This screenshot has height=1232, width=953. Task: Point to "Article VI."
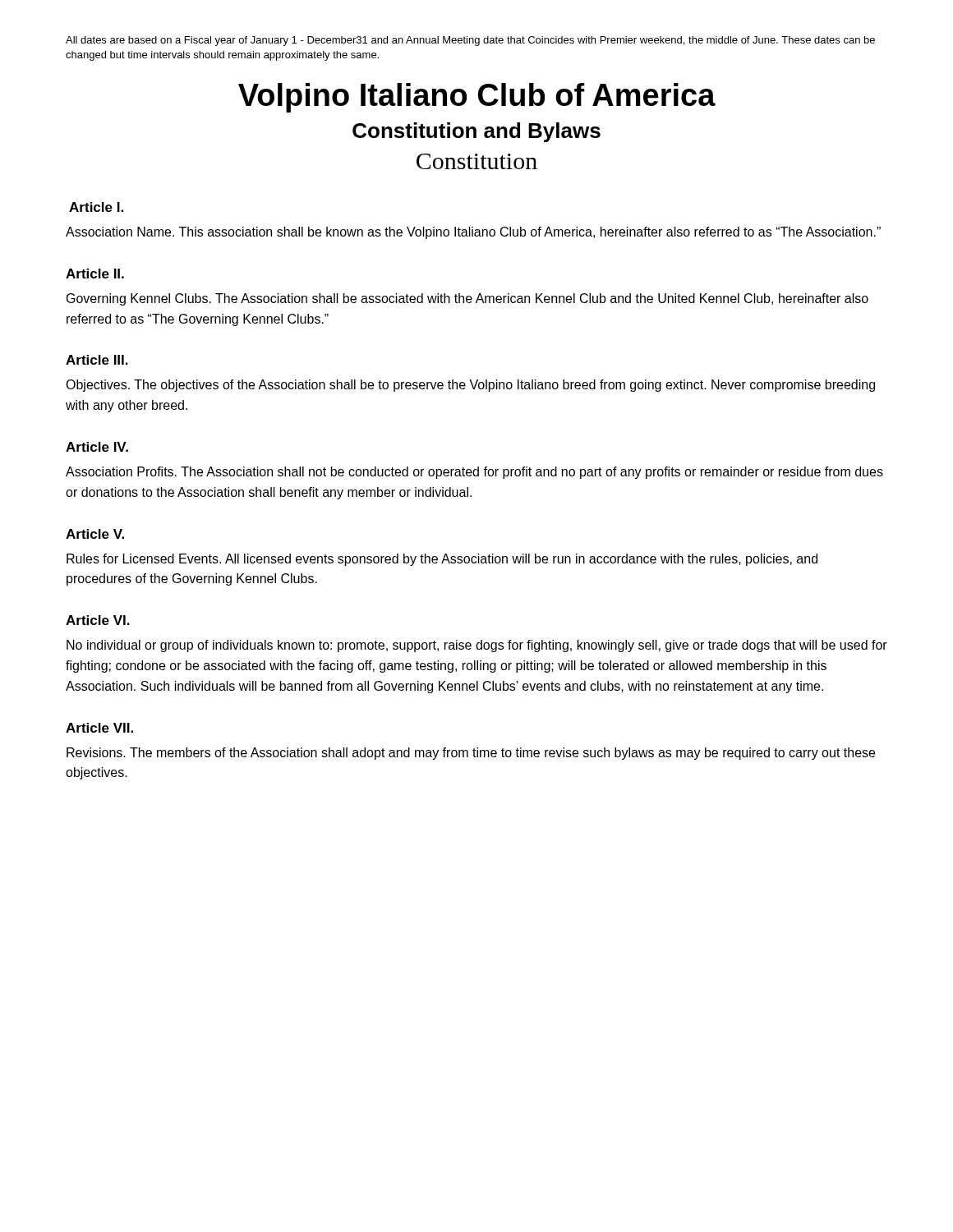(98, 621)
